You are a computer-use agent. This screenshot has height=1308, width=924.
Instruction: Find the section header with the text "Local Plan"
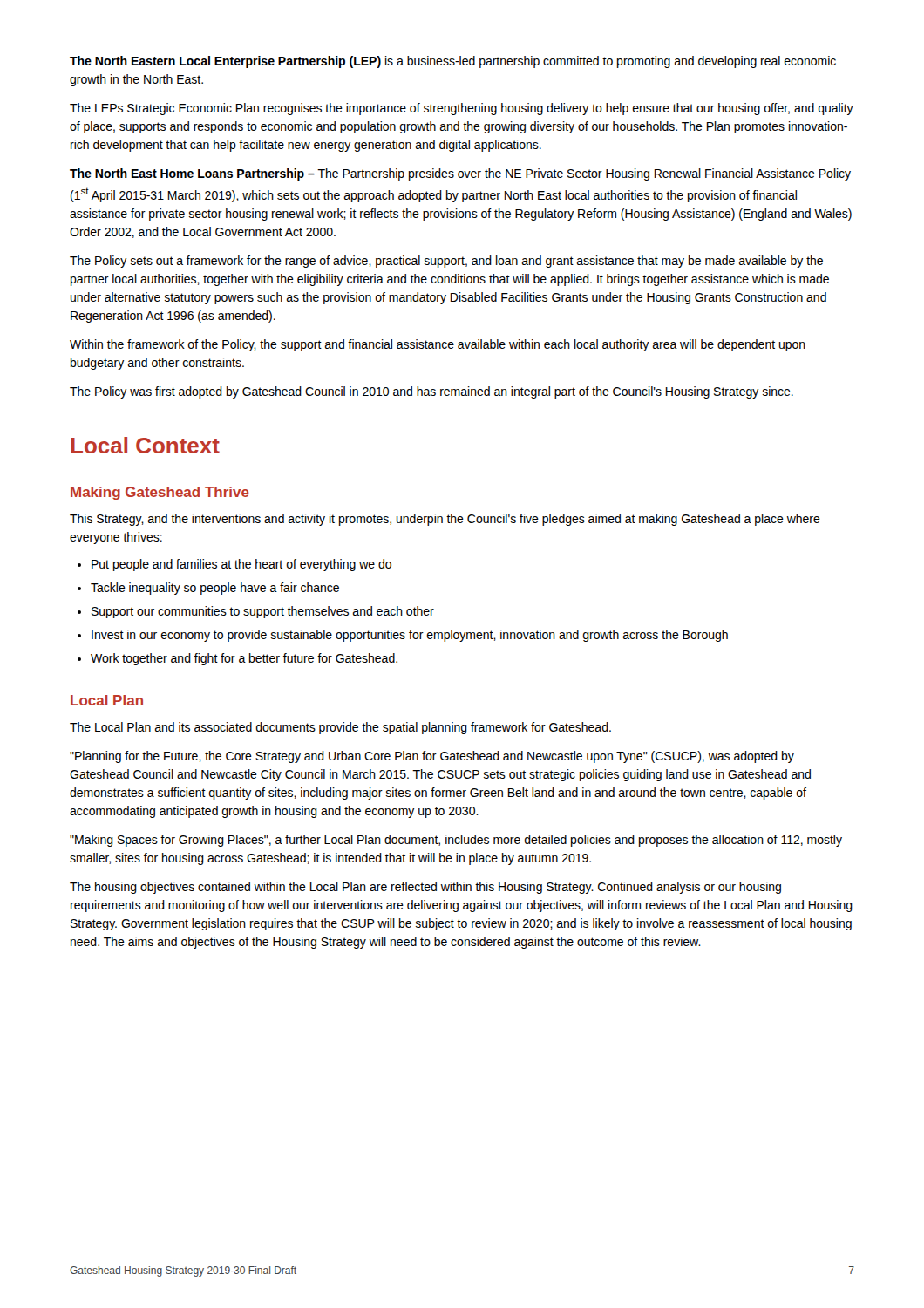tap(107, 700)
